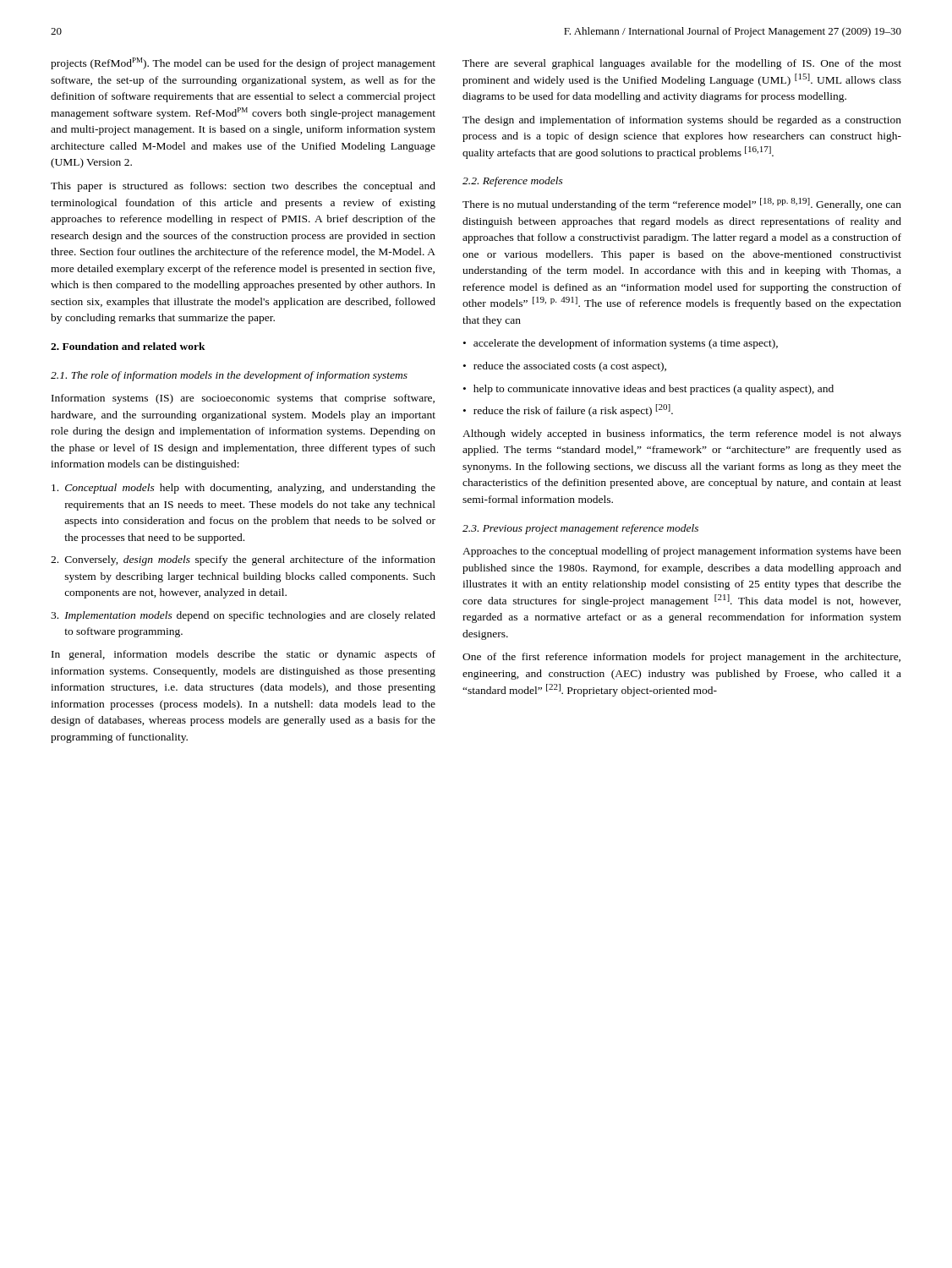Find the element starting "One of the"
The height and width of the screenshot is (1268, 952).
click(x=682, y=674)
